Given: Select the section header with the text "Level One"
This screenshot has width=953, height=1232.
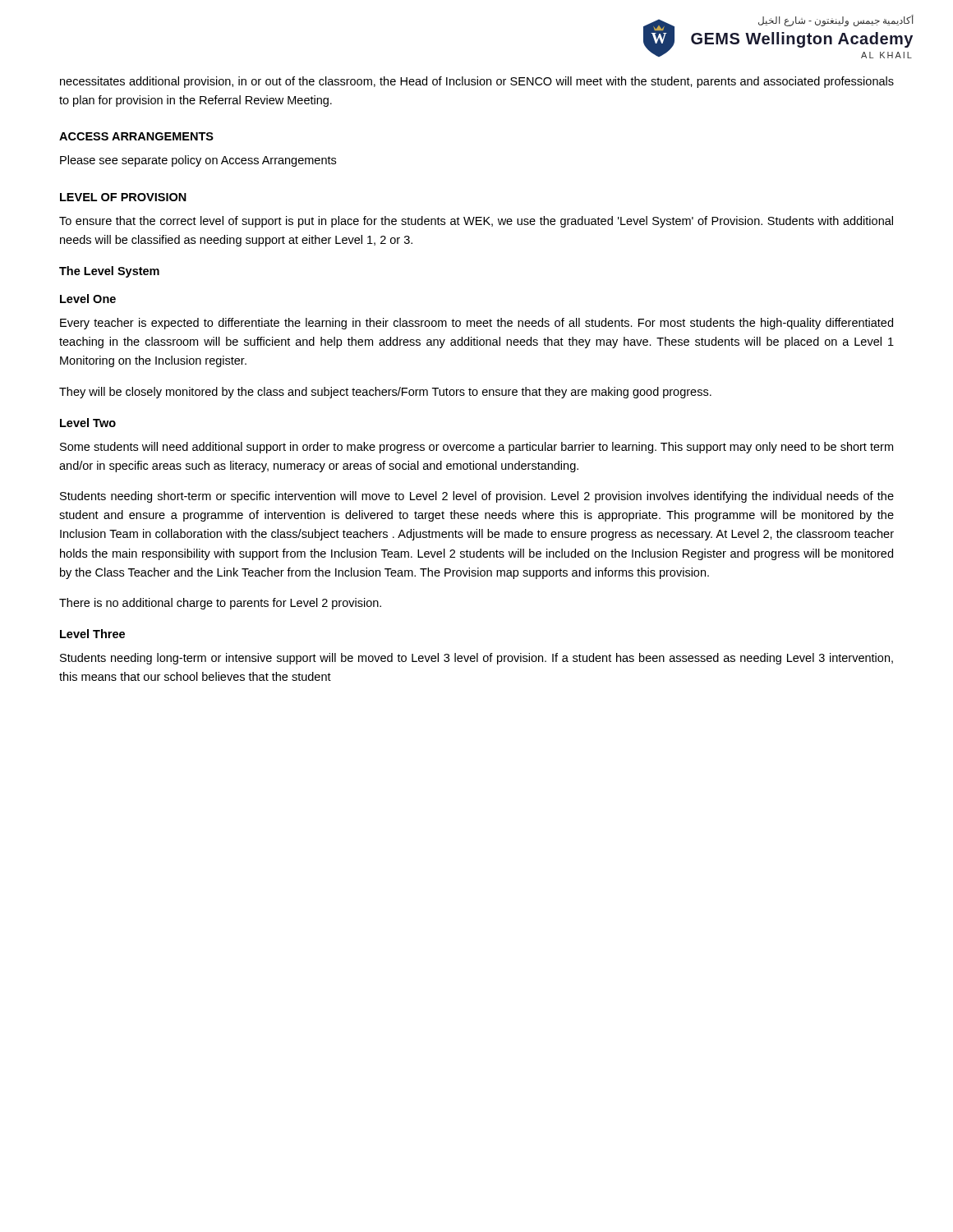Looking at the screenshot, I should (88, 299).
